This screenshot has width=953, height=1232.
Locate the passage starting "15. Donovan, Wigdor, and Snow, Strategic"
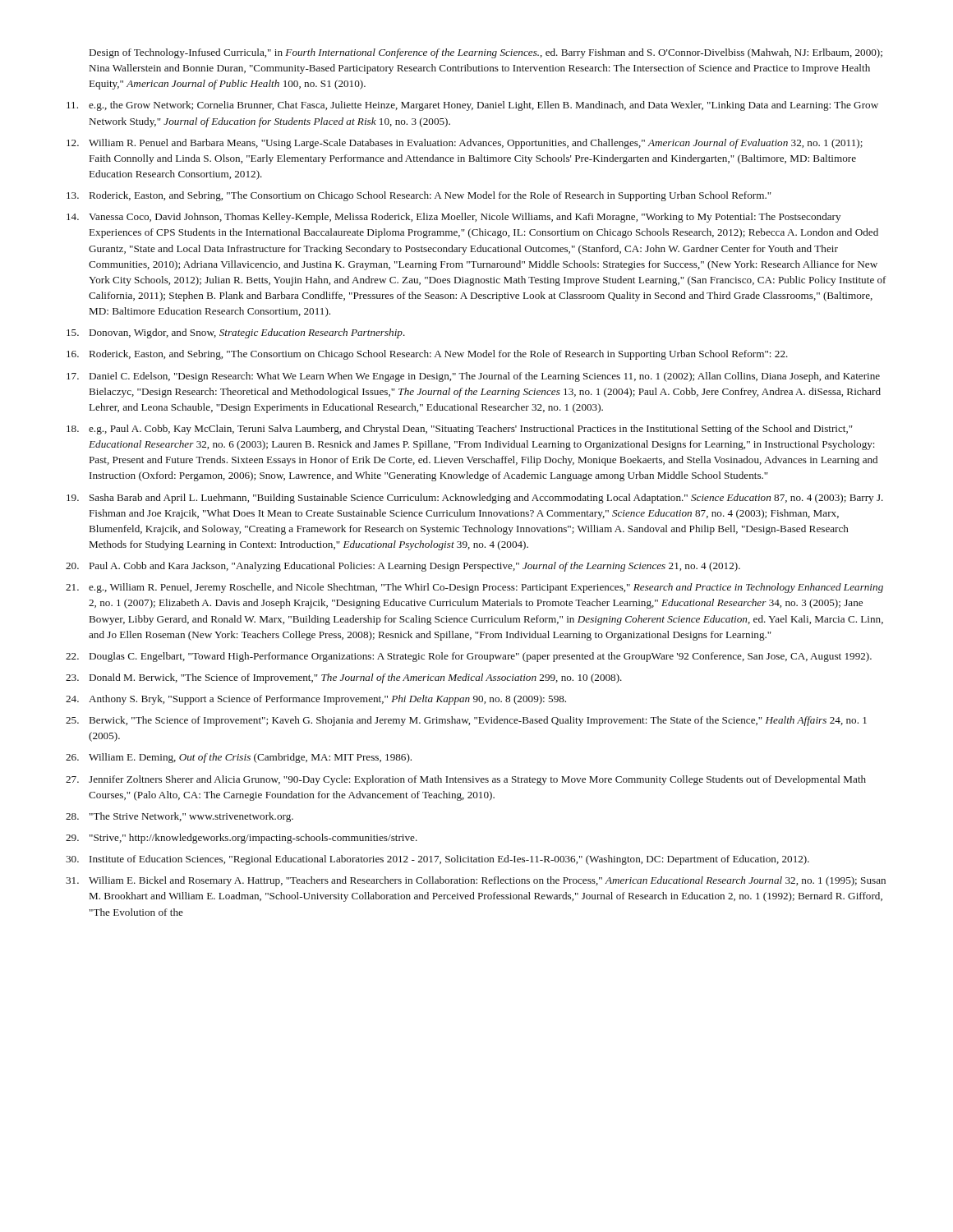[x=236, y=333]
